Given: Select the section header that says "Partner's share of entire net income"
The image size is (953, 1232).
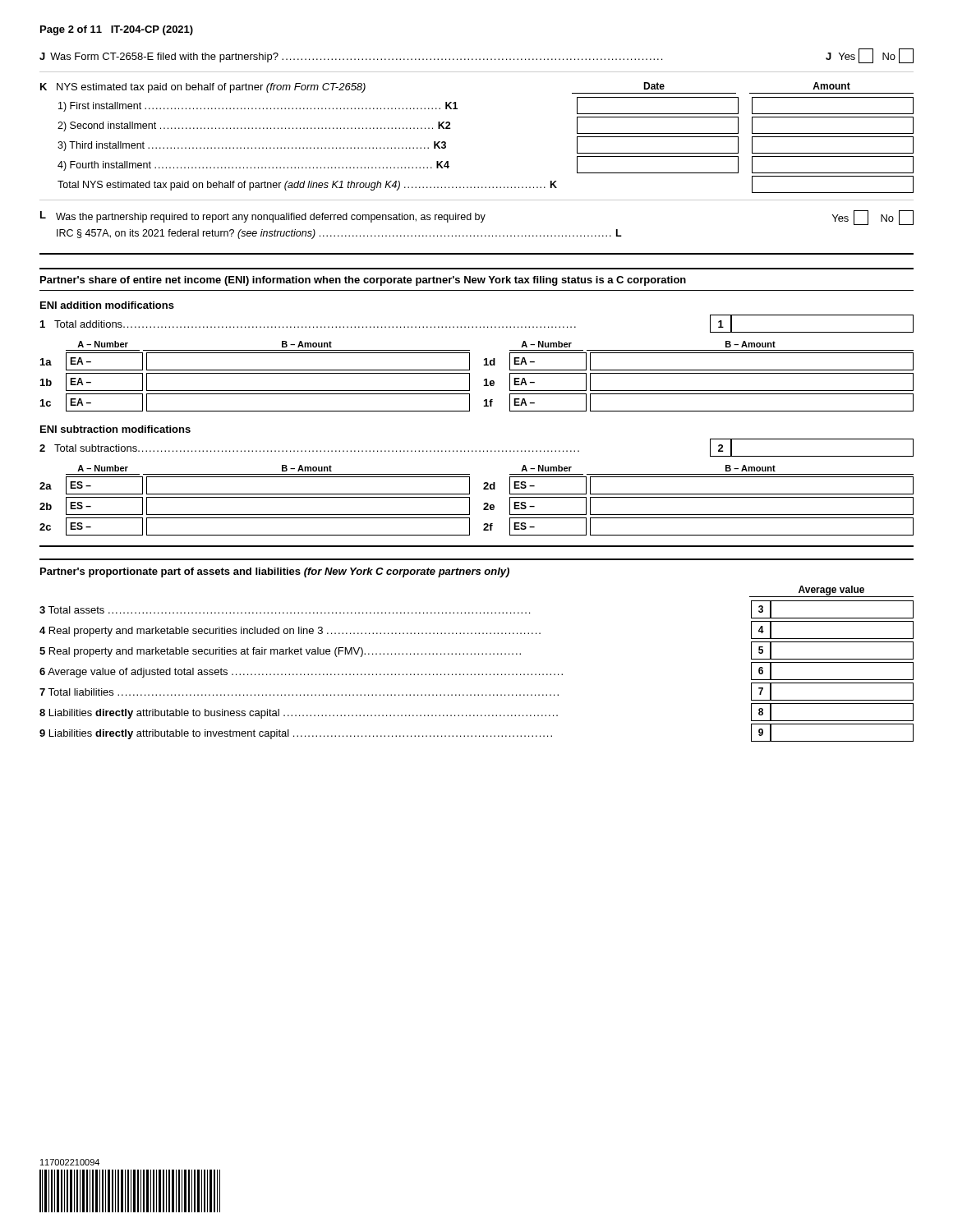Looking at the screenshot, I should tap(476, 280).
